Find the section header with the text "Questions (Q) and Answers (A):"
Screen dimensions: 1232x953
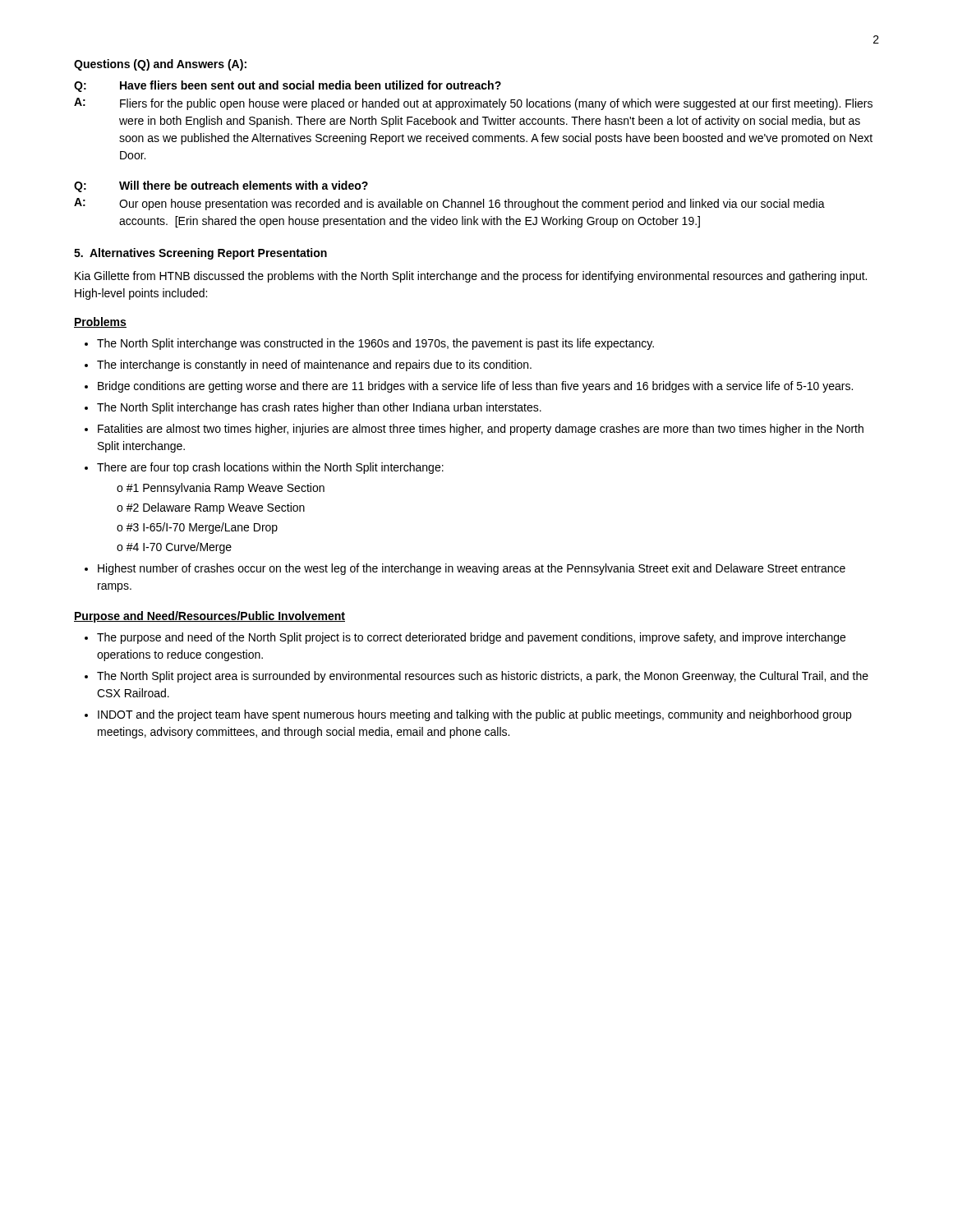(161, 64)
